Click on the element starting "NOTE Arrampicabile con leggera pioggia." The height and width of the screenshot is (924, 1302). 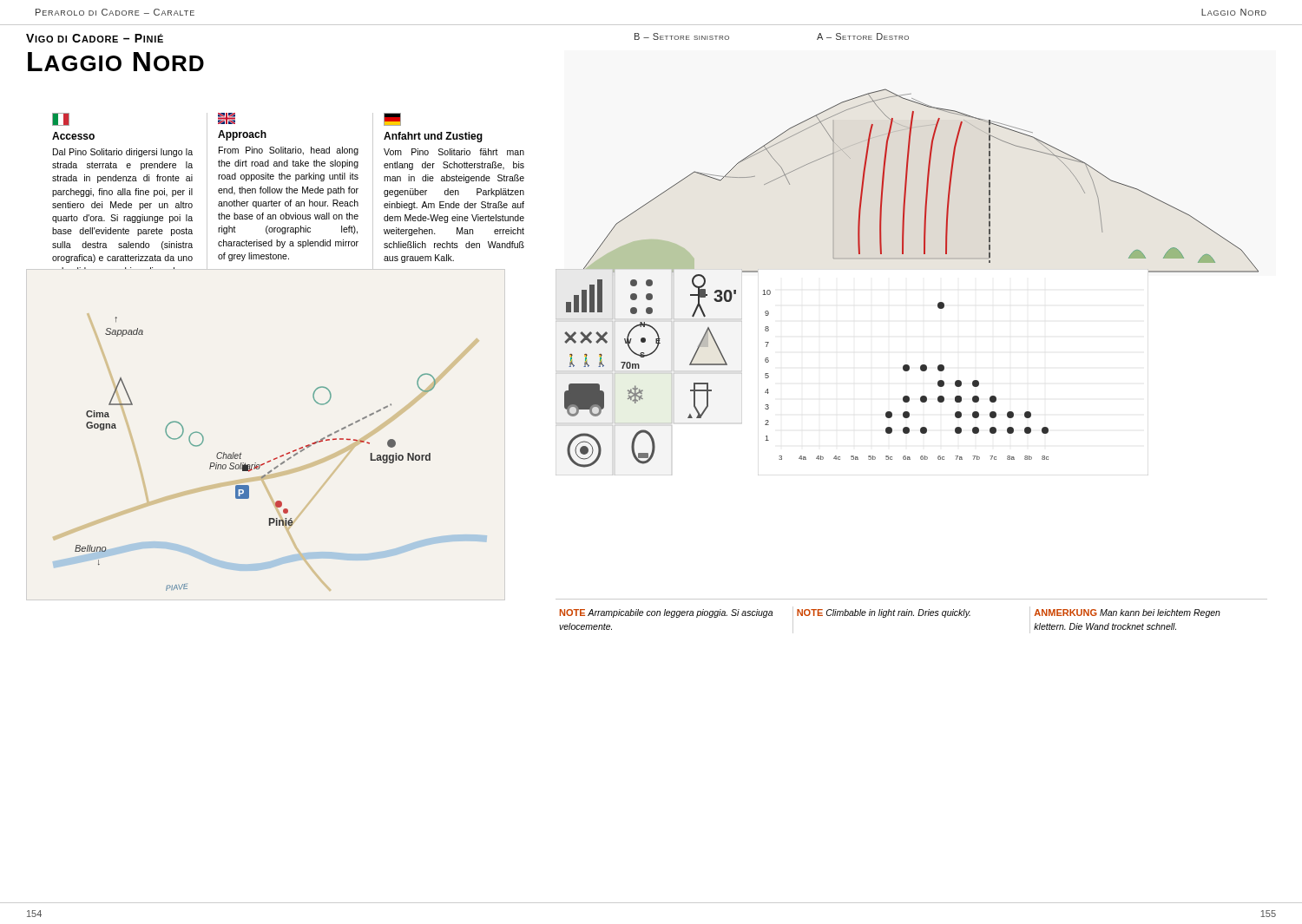coord(666,619)
